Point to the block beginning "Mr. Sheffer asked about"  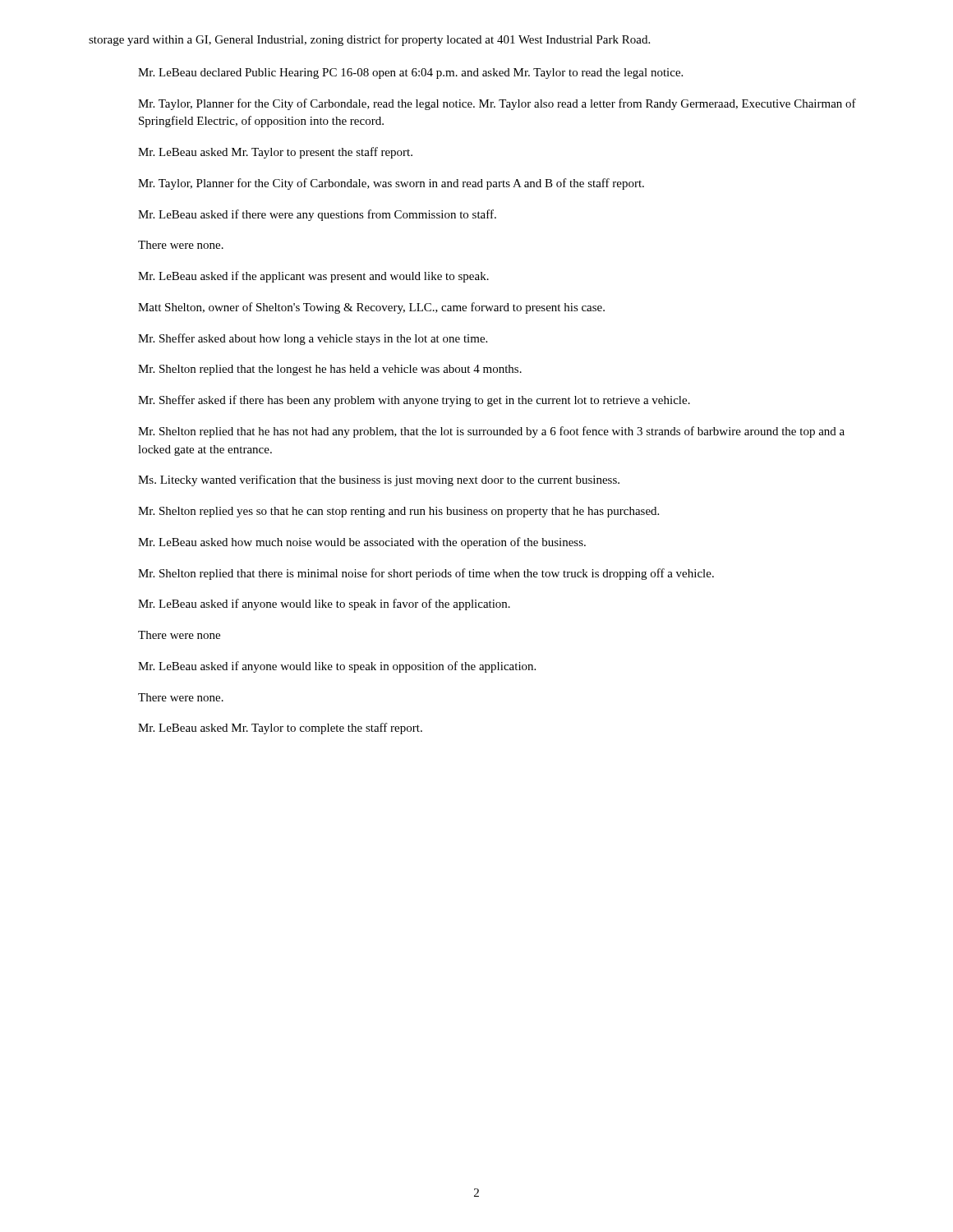click(313, 338)
